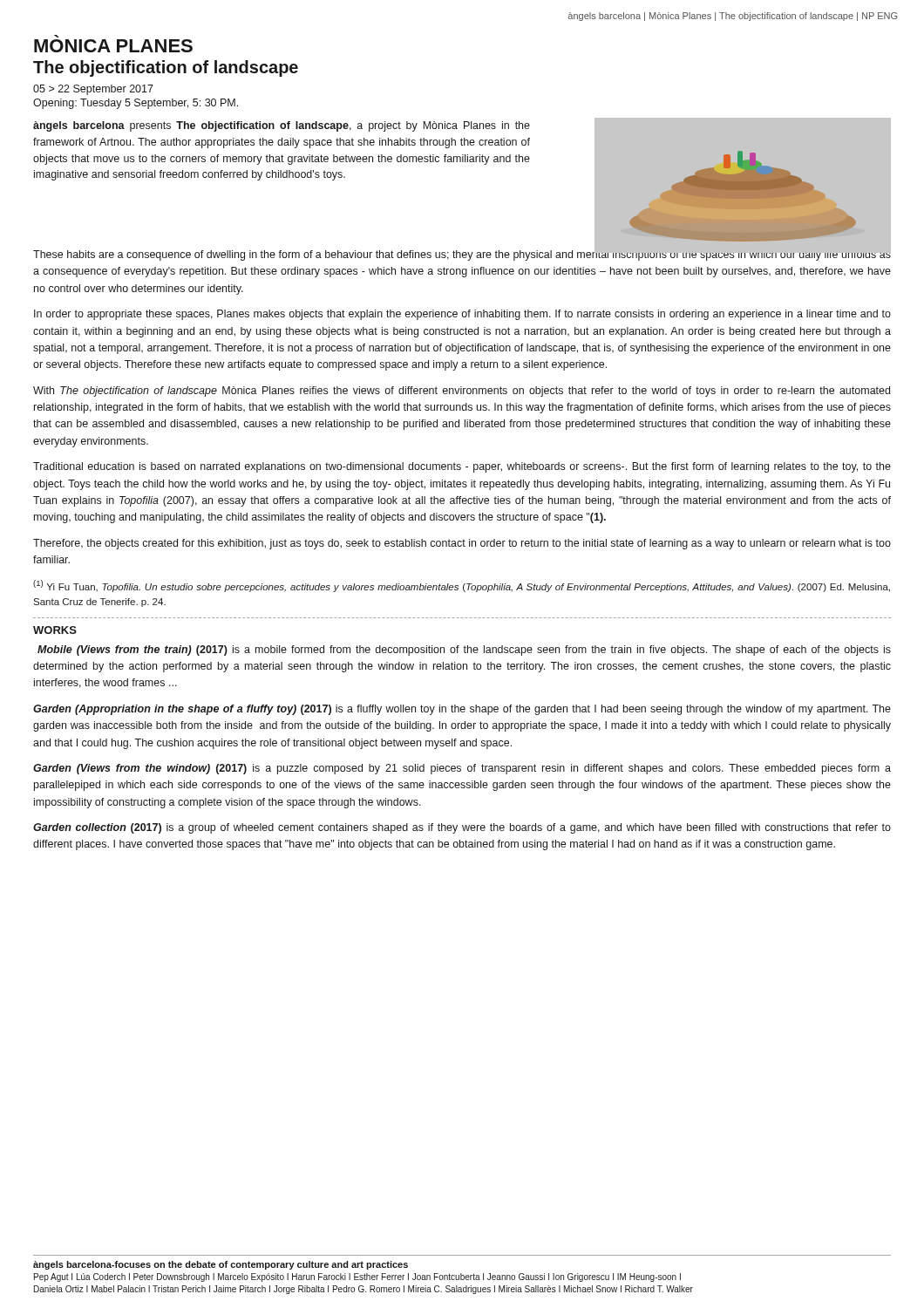This screenshot has height=1308, width=924.
Task: Click on the block starting "(1) Yi Fu Tuan,"
Action: [462, 593]
